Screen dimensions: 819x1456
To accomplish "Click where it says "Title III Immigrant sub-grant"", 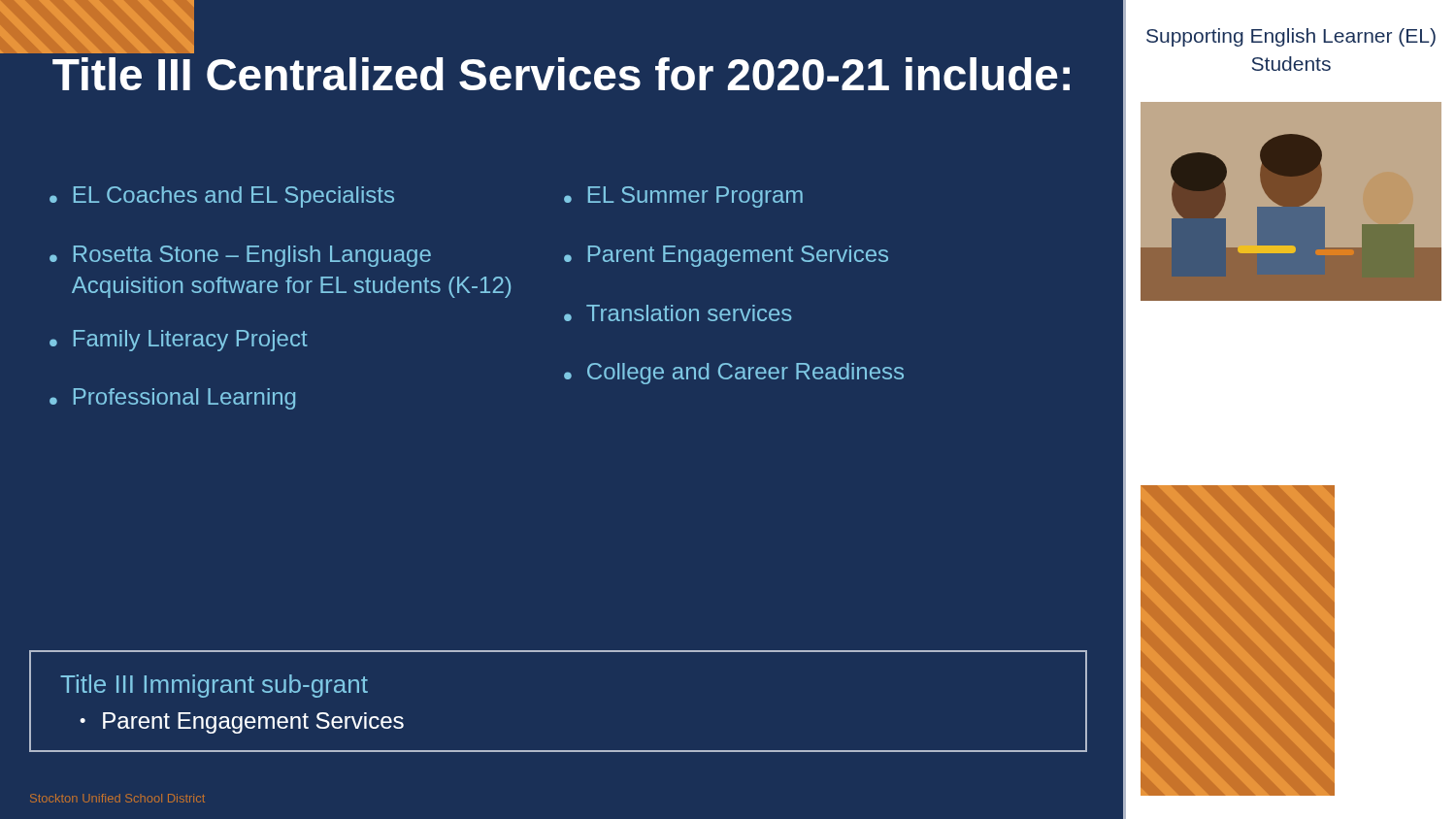I will 214,684.
